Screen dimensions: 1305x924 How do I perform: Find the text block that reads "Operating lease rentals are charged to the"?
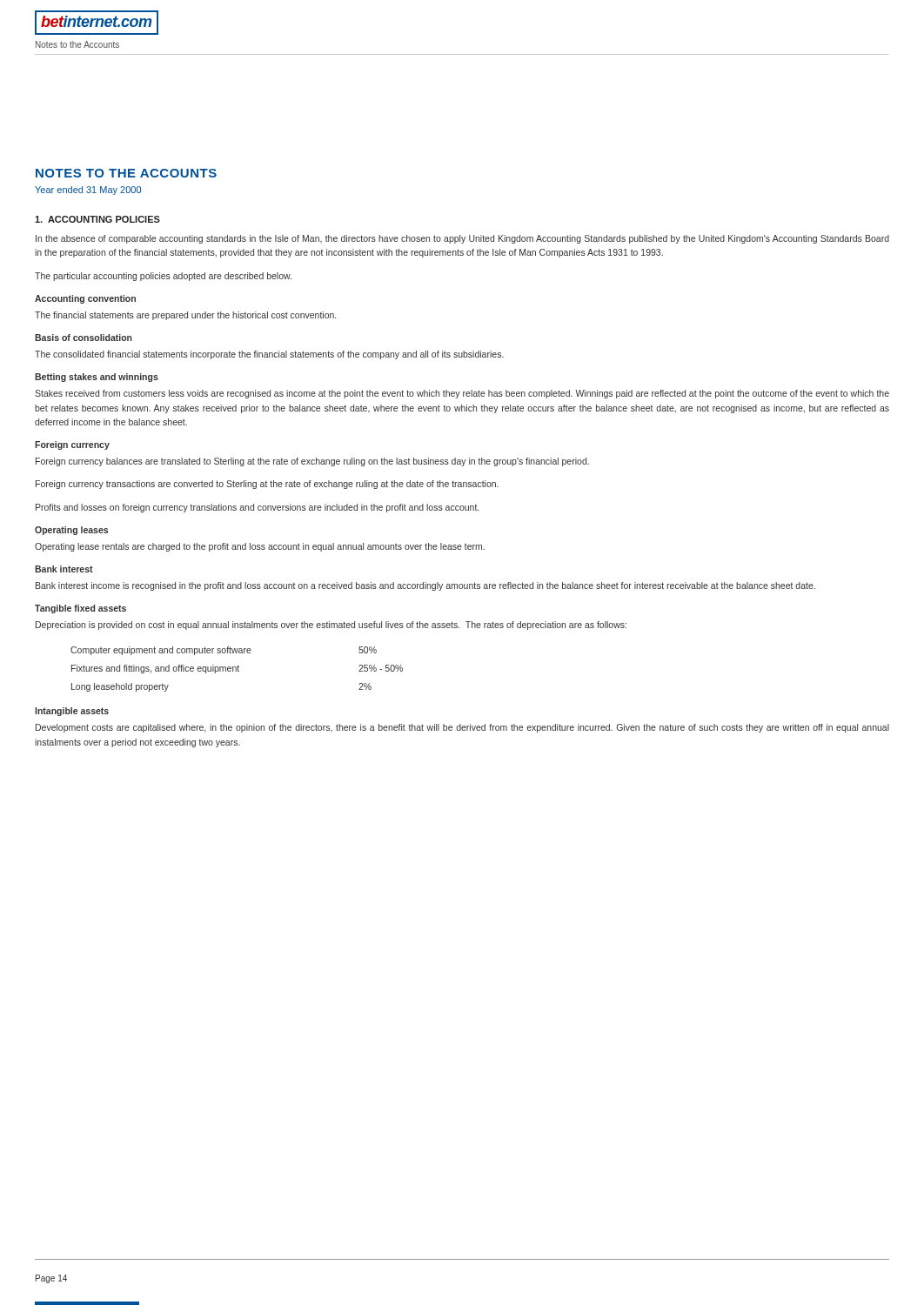[x=260, y=546]
